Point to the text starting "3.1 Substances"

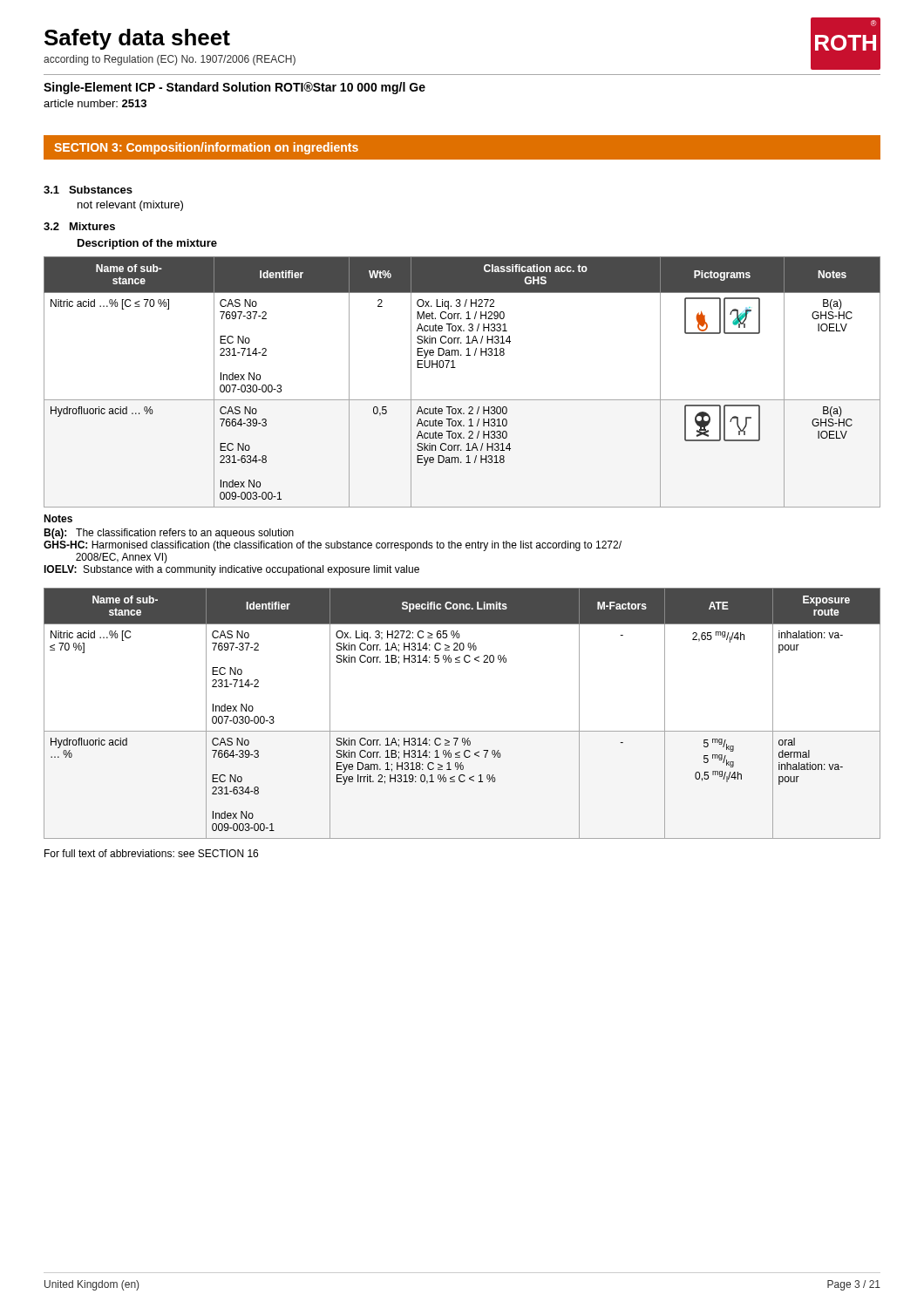(88, 190)
